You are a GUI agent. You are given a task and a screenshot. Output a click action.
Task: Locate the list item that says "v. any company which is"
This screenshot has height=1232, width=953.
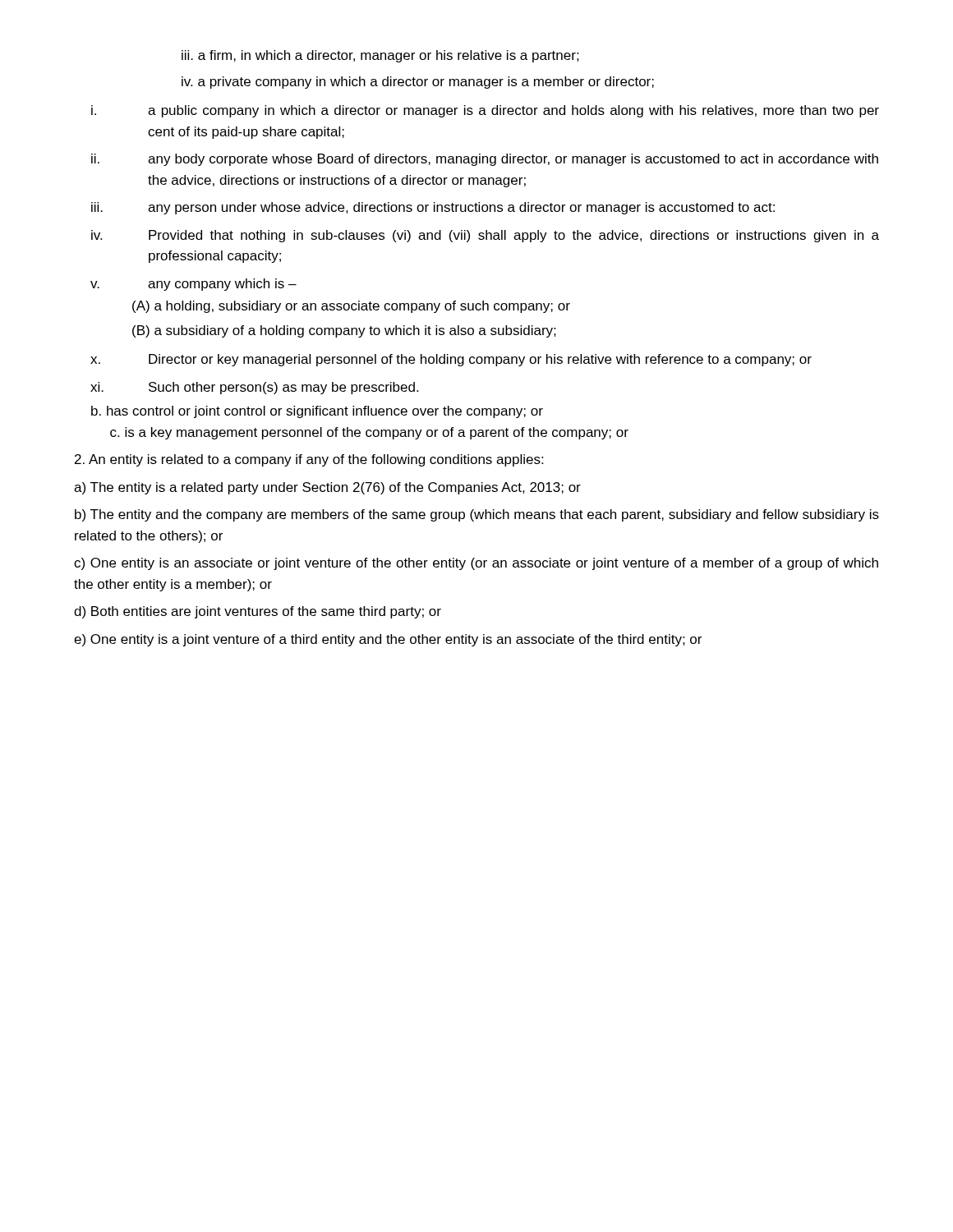193,285
